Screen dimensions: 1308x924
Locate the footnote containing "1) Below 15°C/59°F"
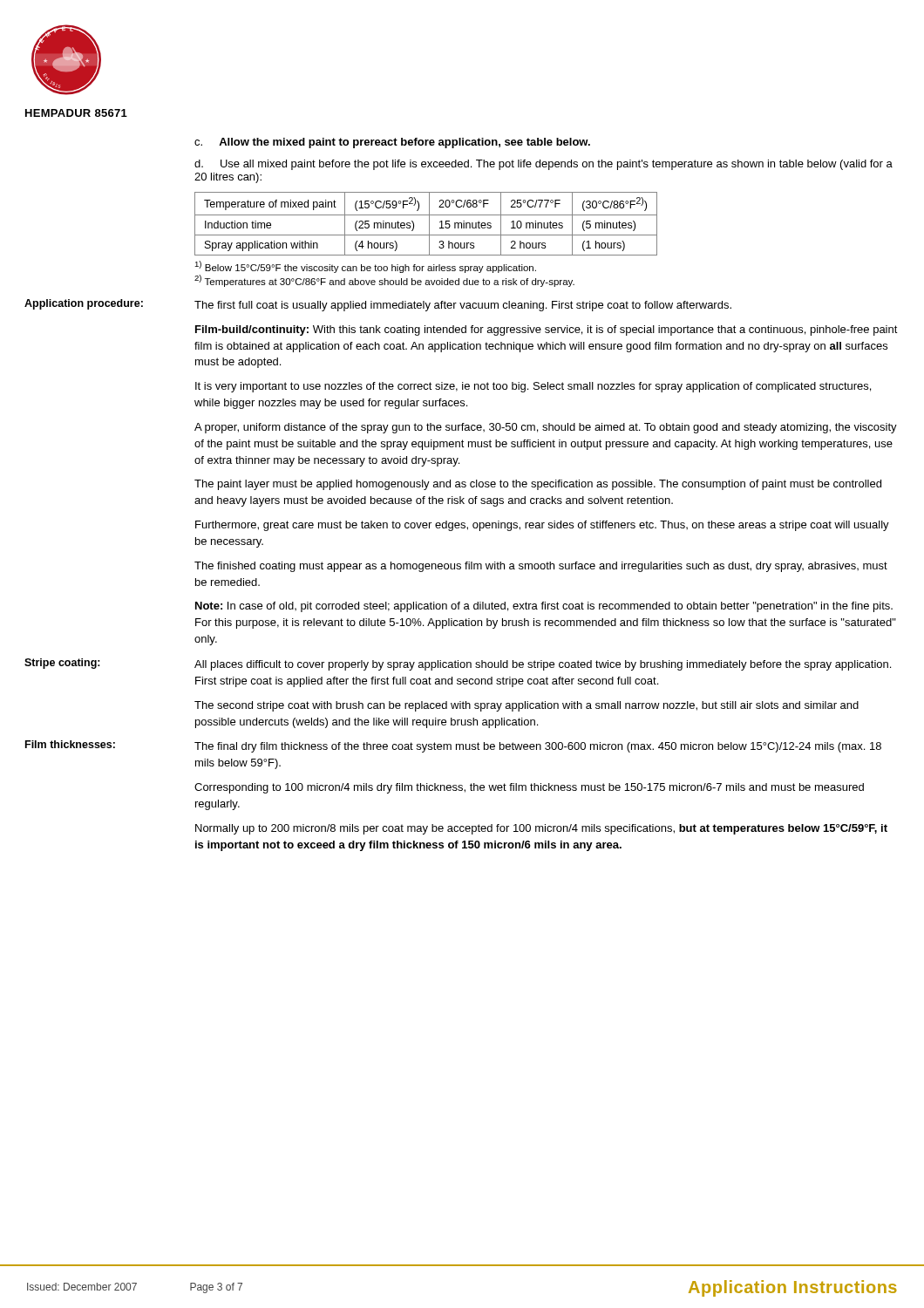click(x=547, y=273)
